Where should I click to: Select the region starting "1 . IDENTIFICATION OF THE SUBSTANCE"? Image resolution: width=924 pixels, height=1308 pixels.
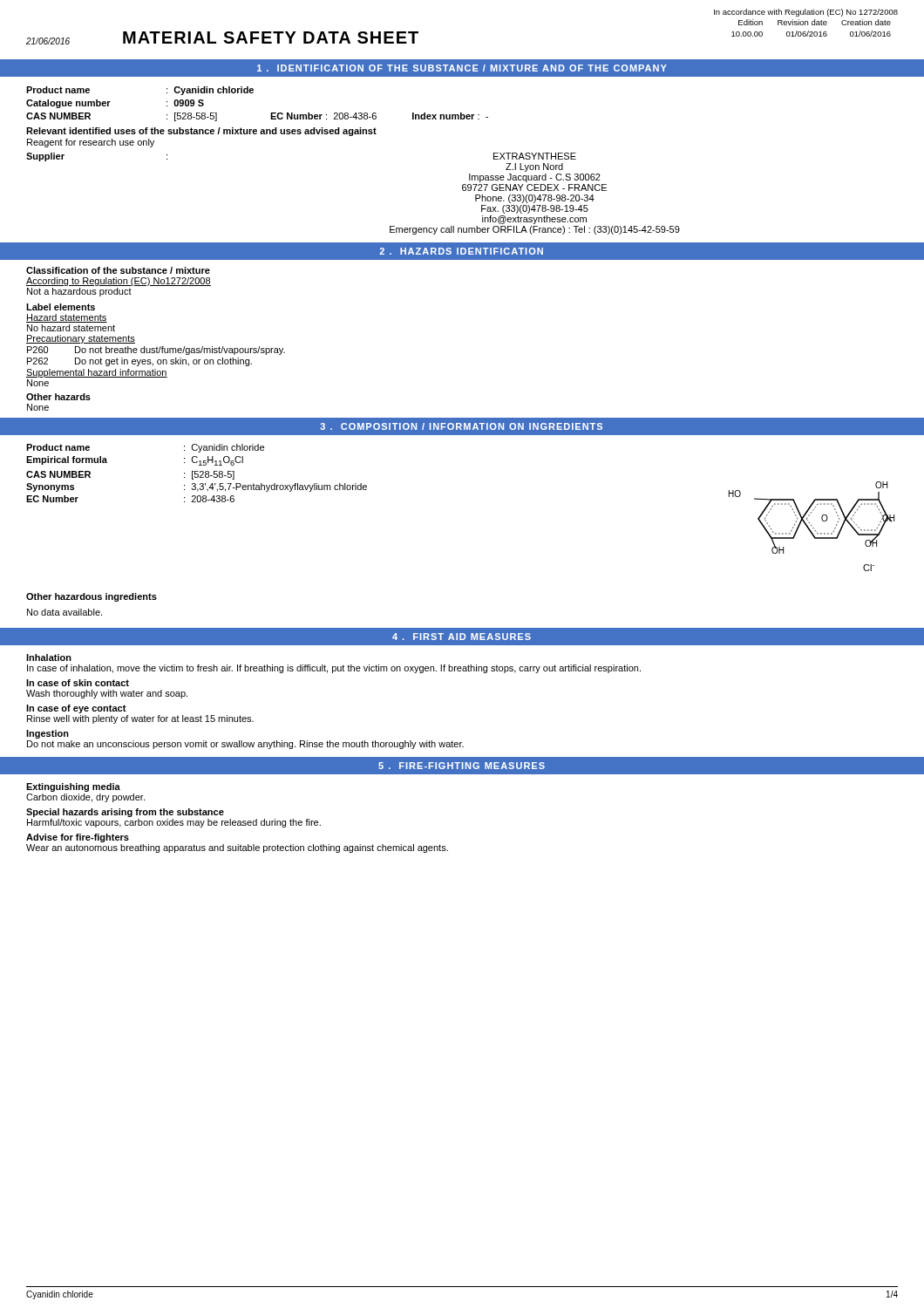click(462, 68)
